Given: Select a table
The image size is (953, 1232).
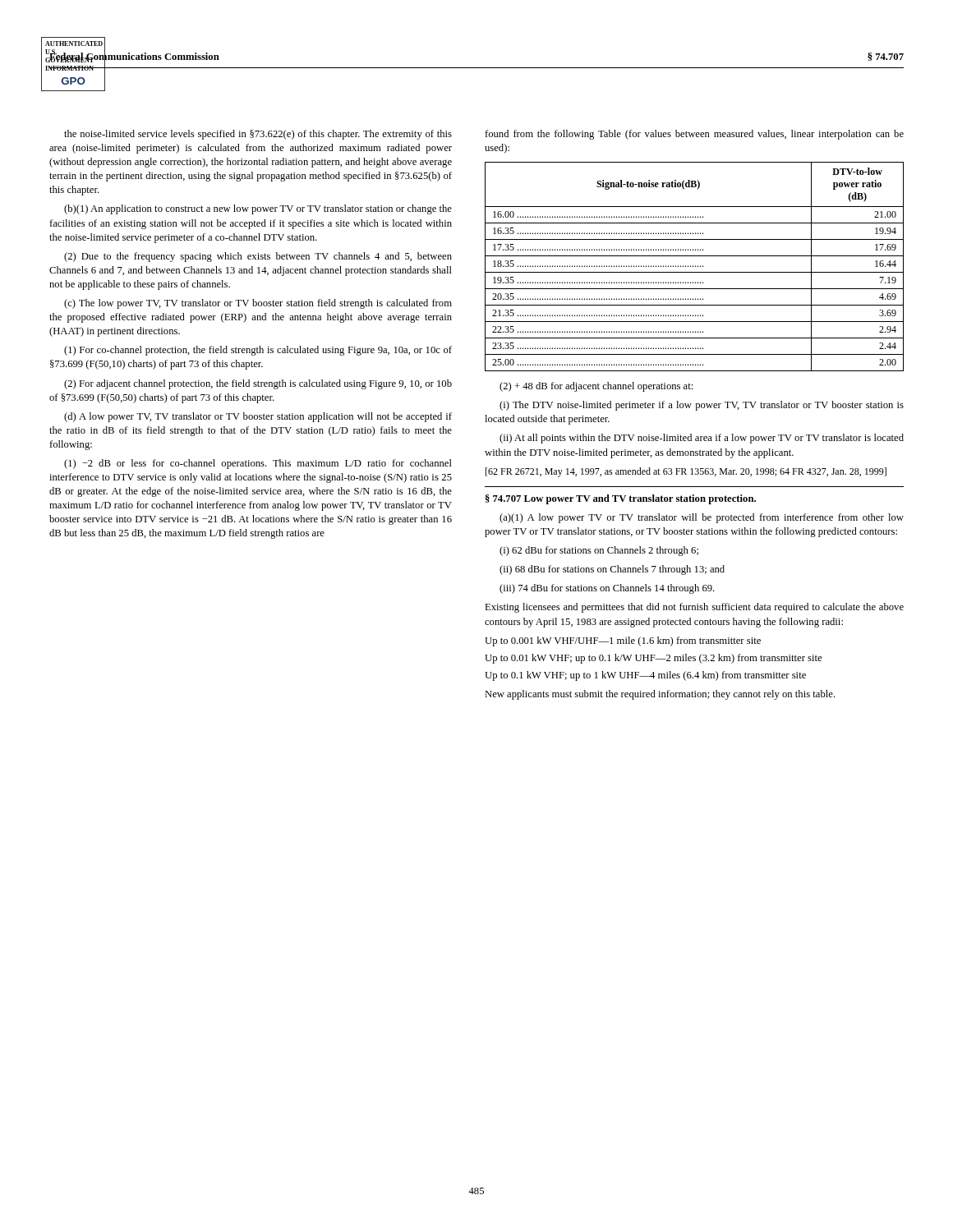Looking at the screenshot, I should pos(694,267).
